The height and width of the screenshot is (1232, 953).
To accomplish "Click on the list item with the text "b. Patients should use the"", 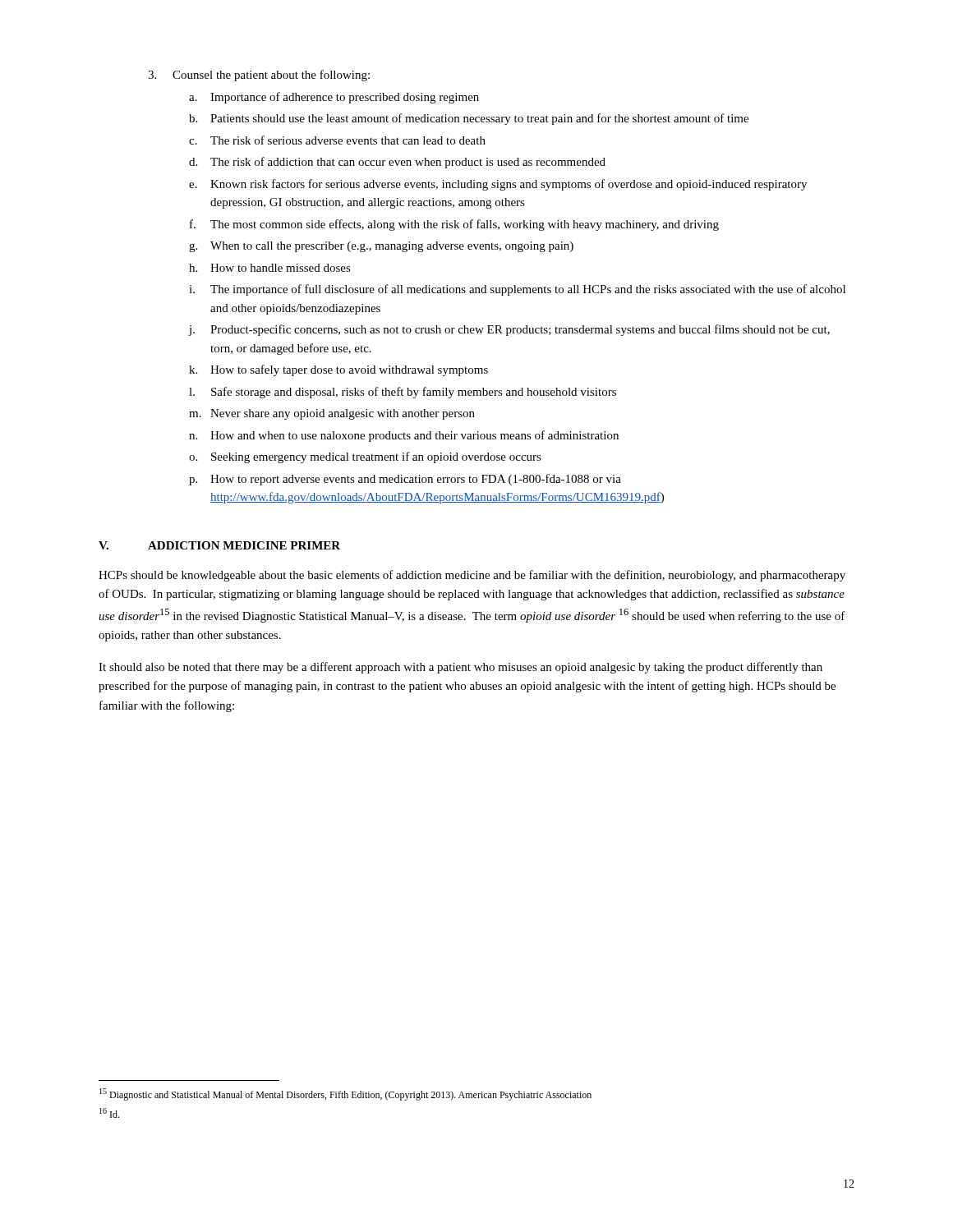I will tap(522, 119).
